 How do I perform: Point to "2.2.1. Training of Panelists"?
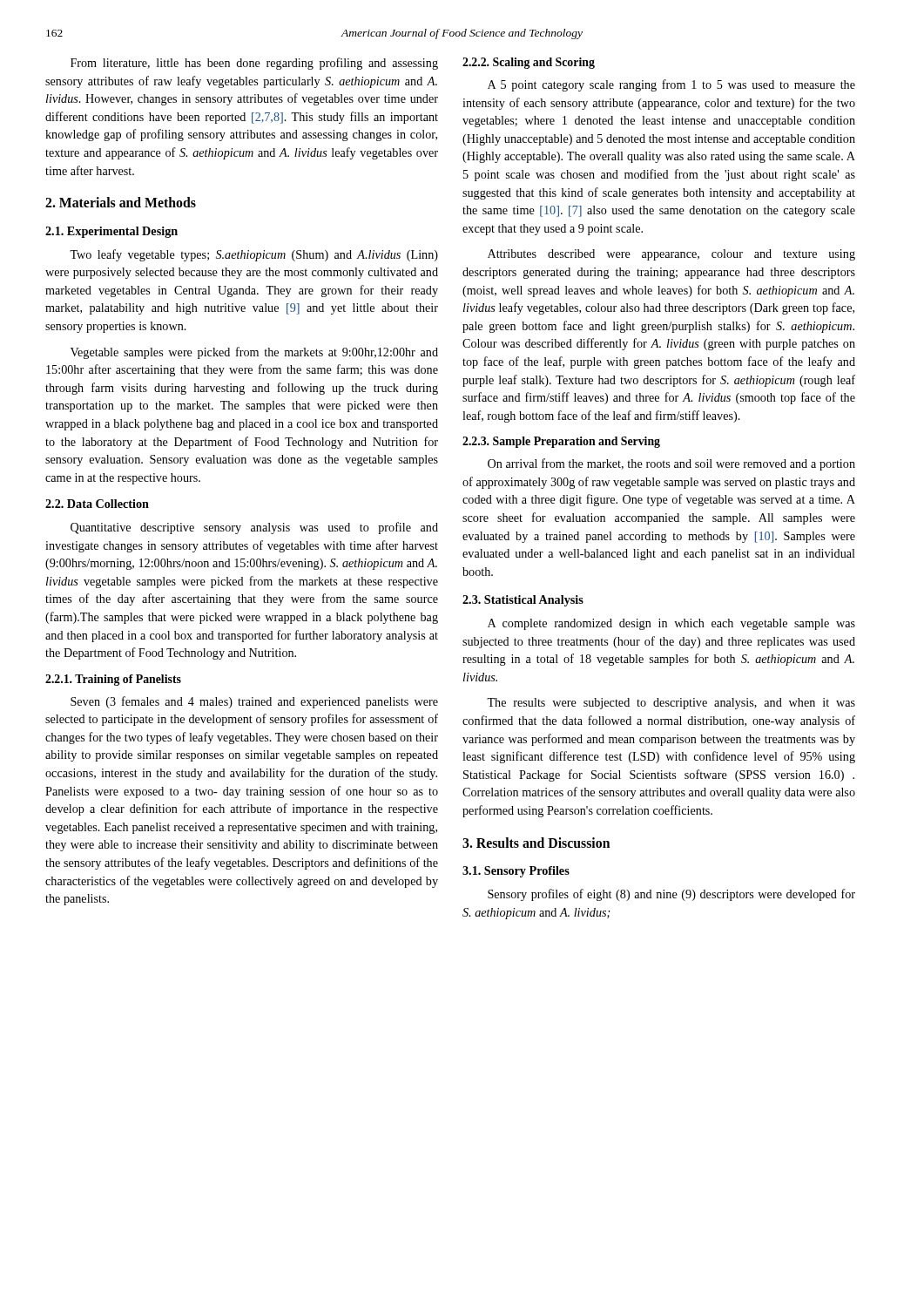coord(113,679)
